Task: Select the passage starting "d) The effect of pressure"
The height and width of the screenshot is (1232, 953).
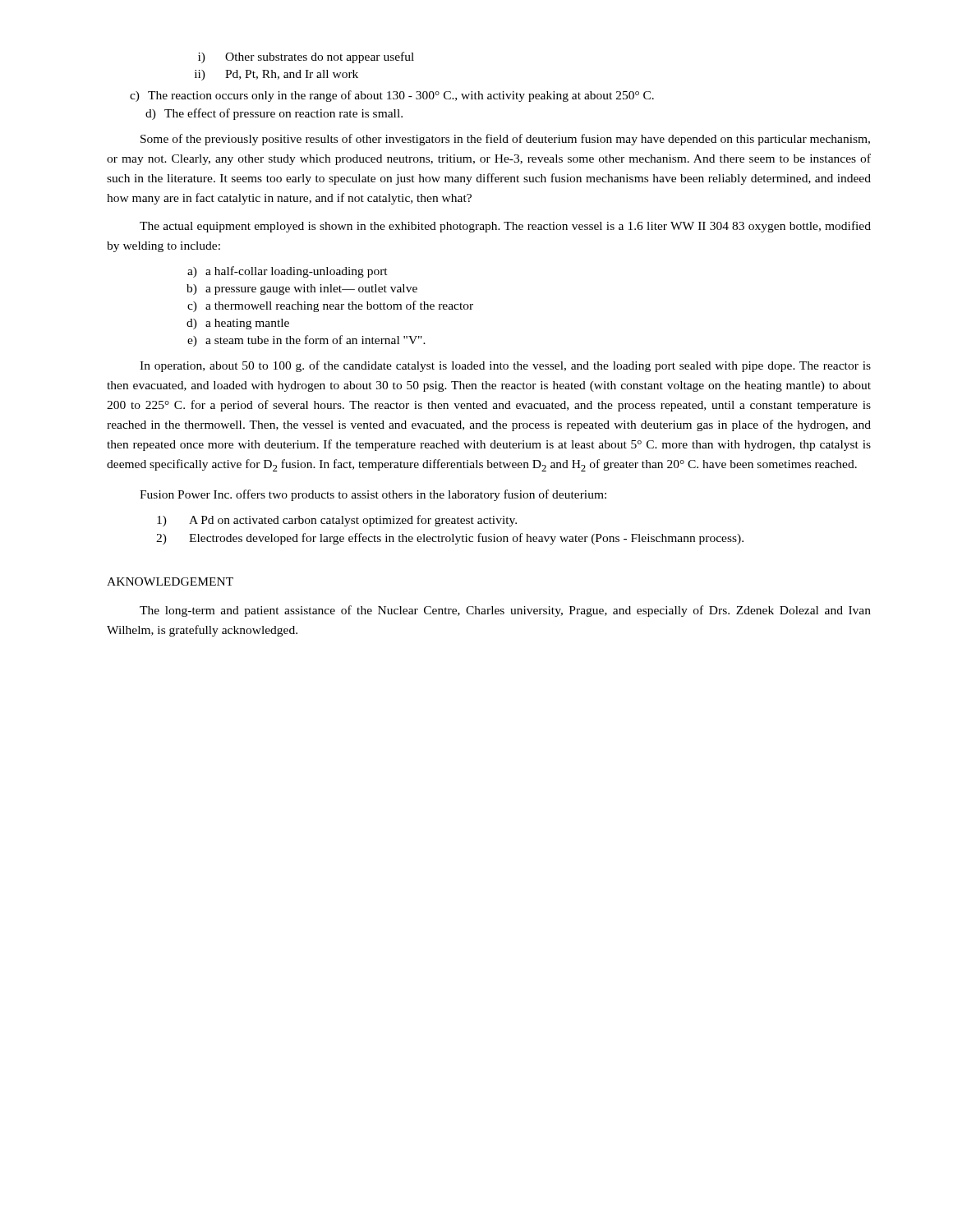Action: 274,114
